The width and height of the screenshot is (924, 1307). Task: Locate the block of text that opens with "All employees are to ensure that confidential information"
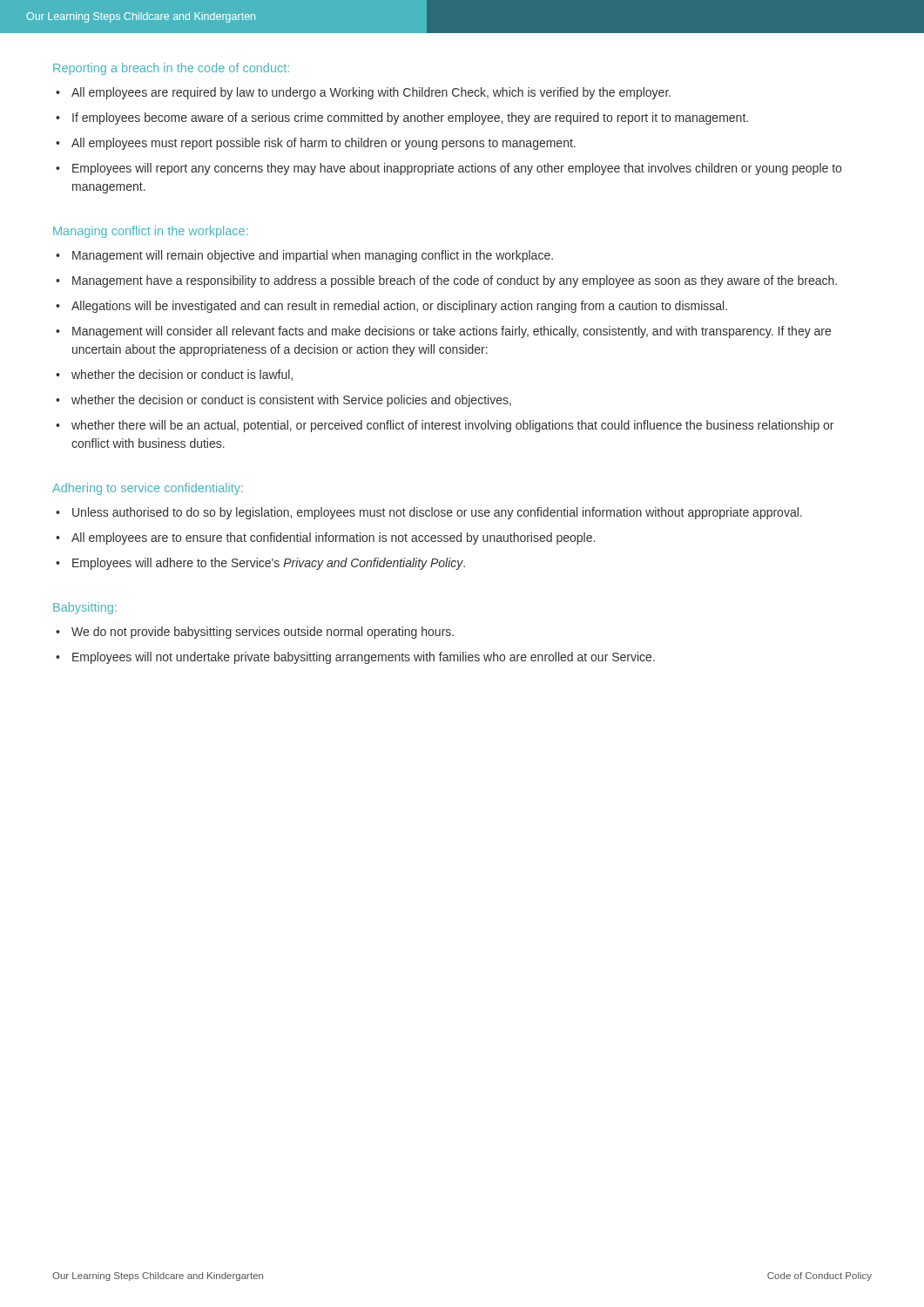[x=334, y=538]
